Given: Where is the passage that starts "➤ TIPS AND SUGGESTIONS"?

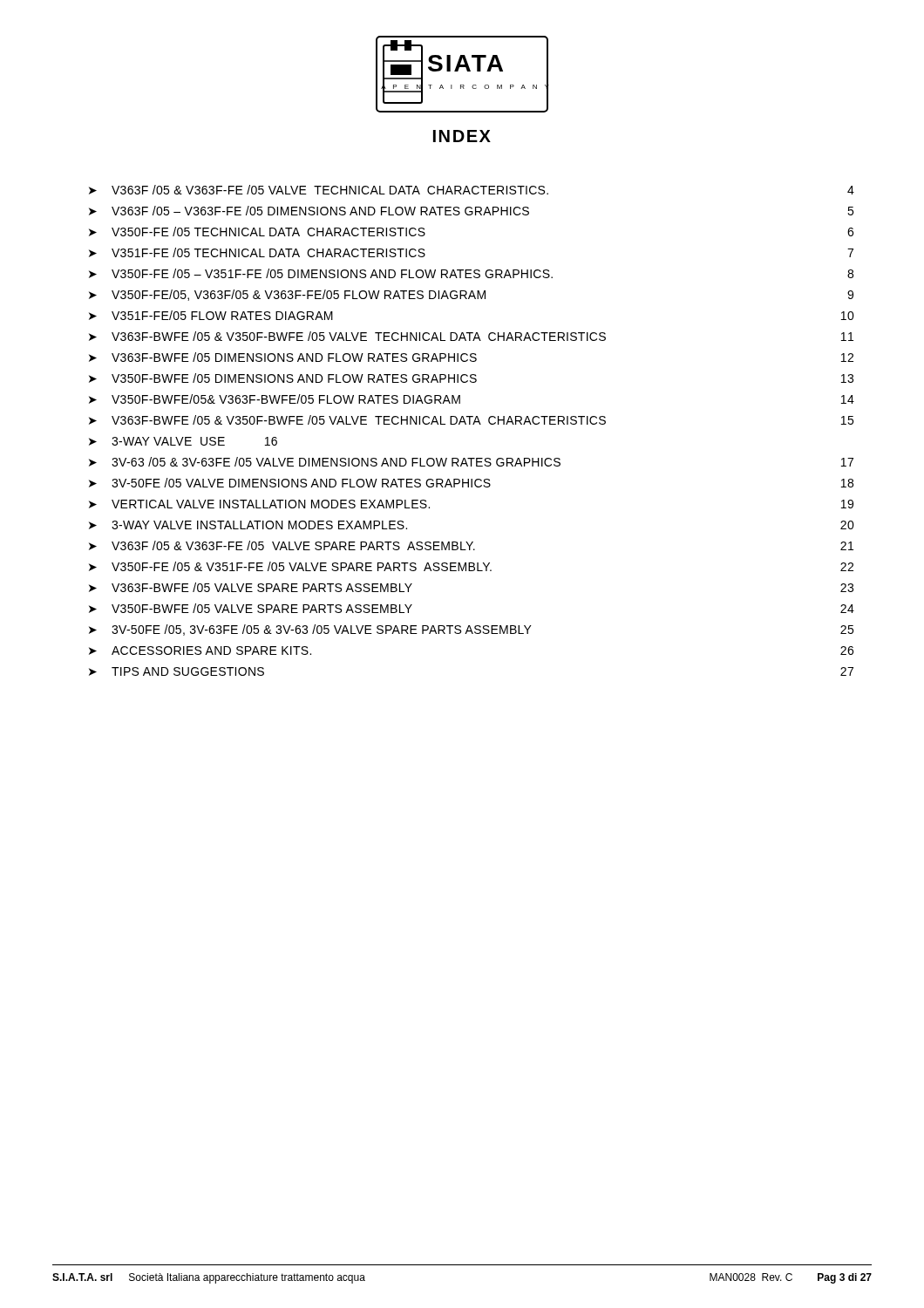Looking at the screenshot, I should (188, 671).
